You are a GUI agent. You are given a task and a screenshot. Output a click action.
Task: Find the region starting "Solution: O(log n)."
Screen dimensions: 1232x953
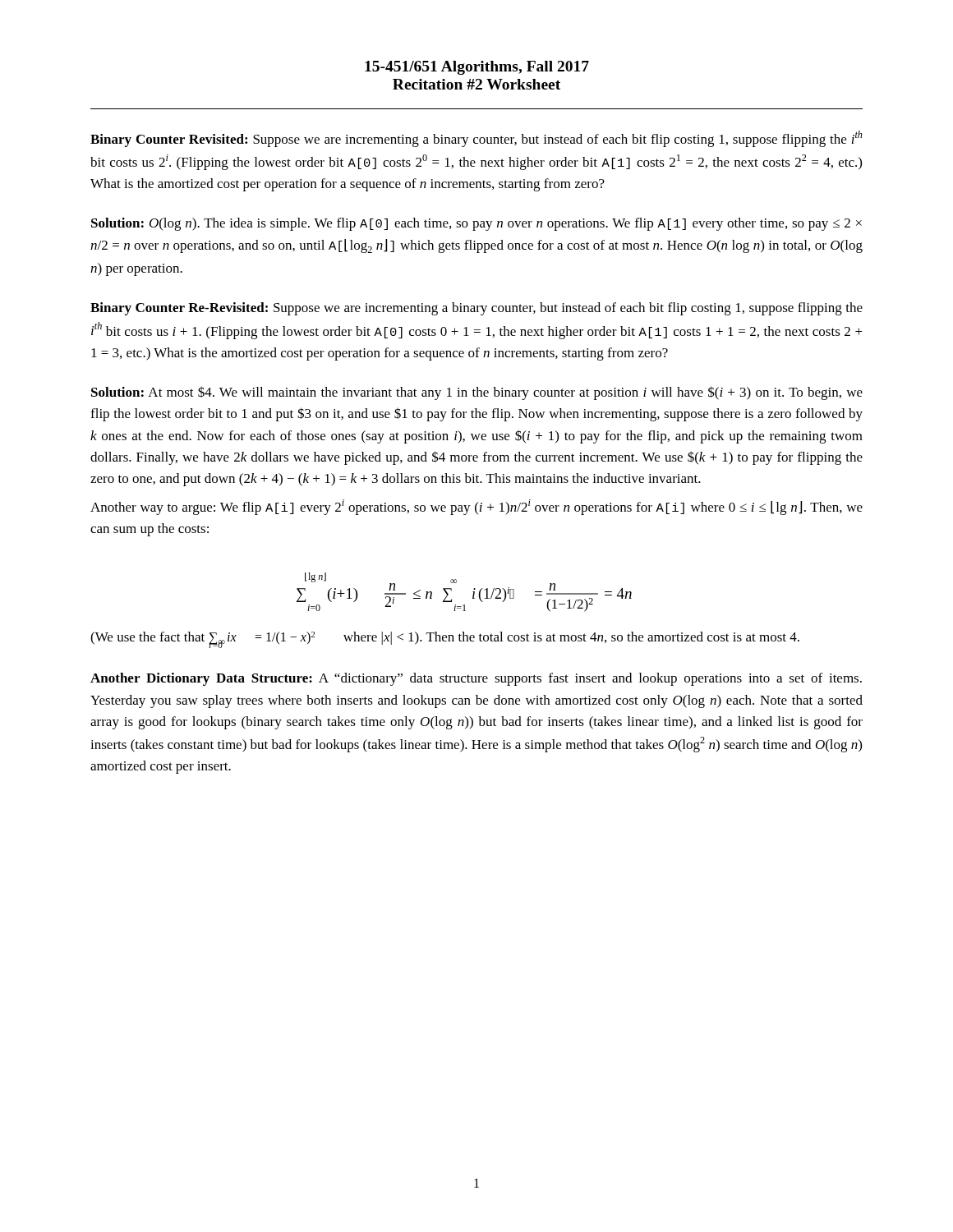point(476,246)
